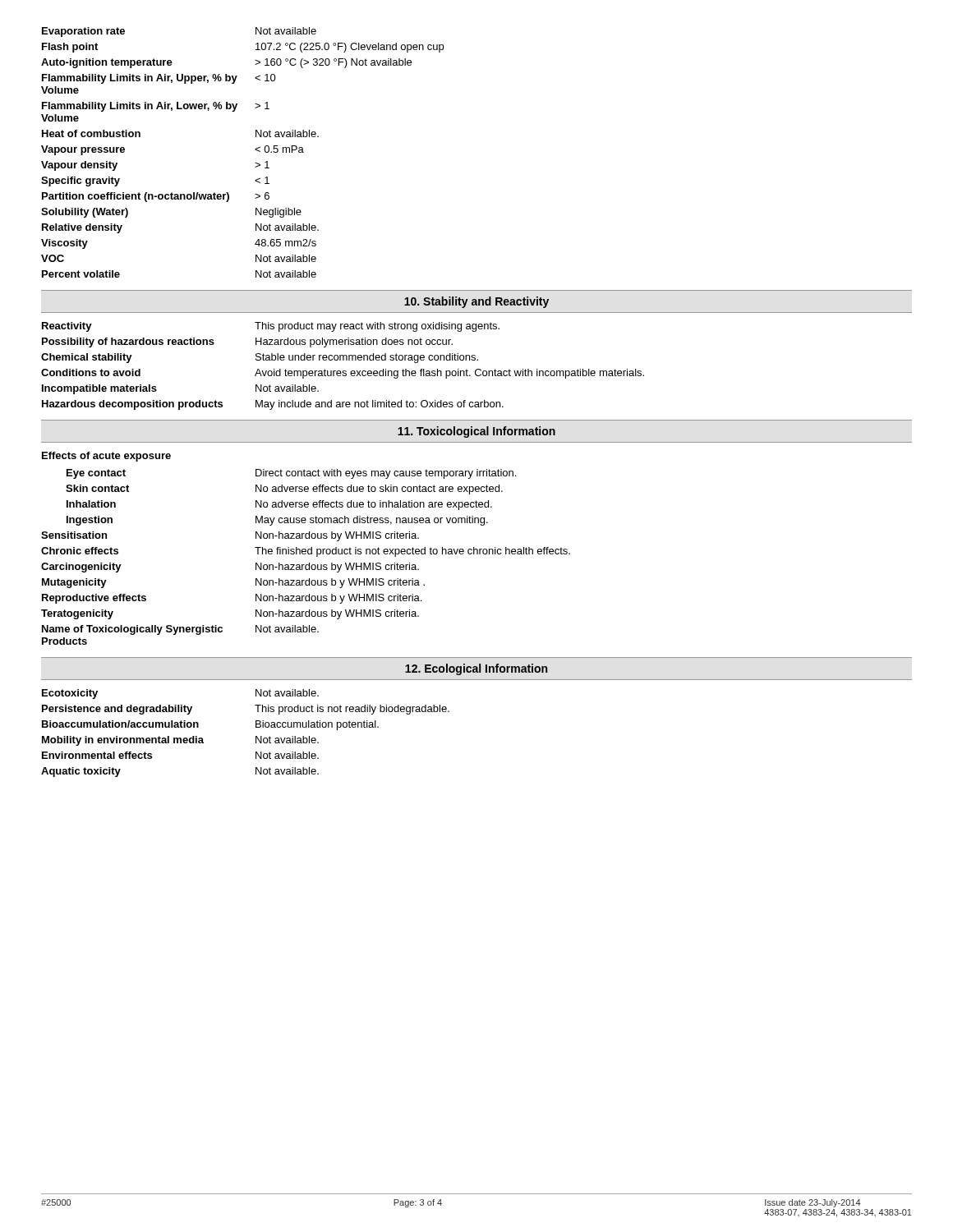The image size is (953, 1232).
Task: Select the list item with the text "Carcinogenicity Non-hazardous by WHMIS criteria."
Action: (78, 569)
